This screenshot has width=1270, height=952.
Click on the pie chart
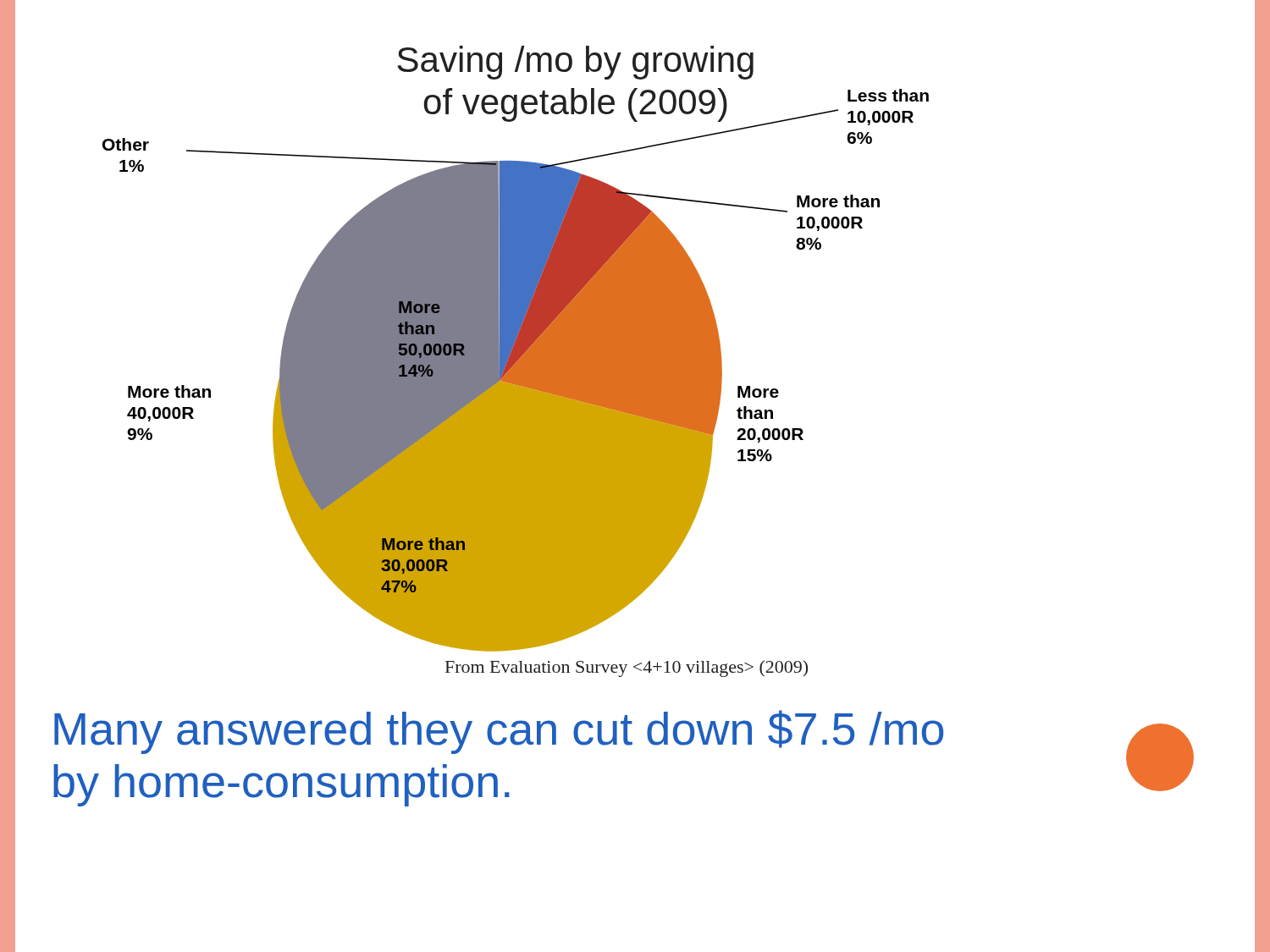pos(627,338)
